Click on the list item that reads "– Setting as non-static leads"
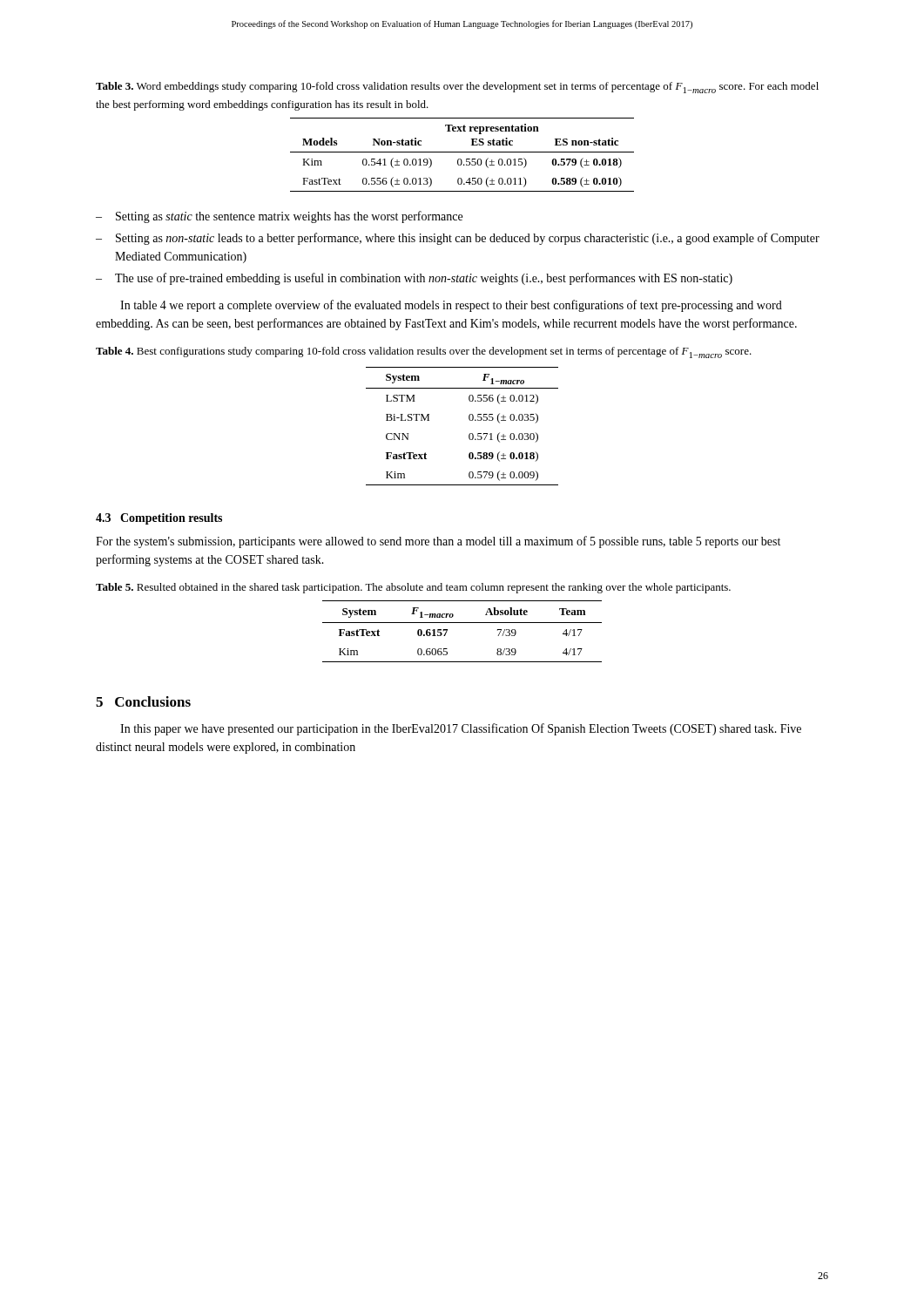The image size is (924, 1307). (x=462, y=247)
